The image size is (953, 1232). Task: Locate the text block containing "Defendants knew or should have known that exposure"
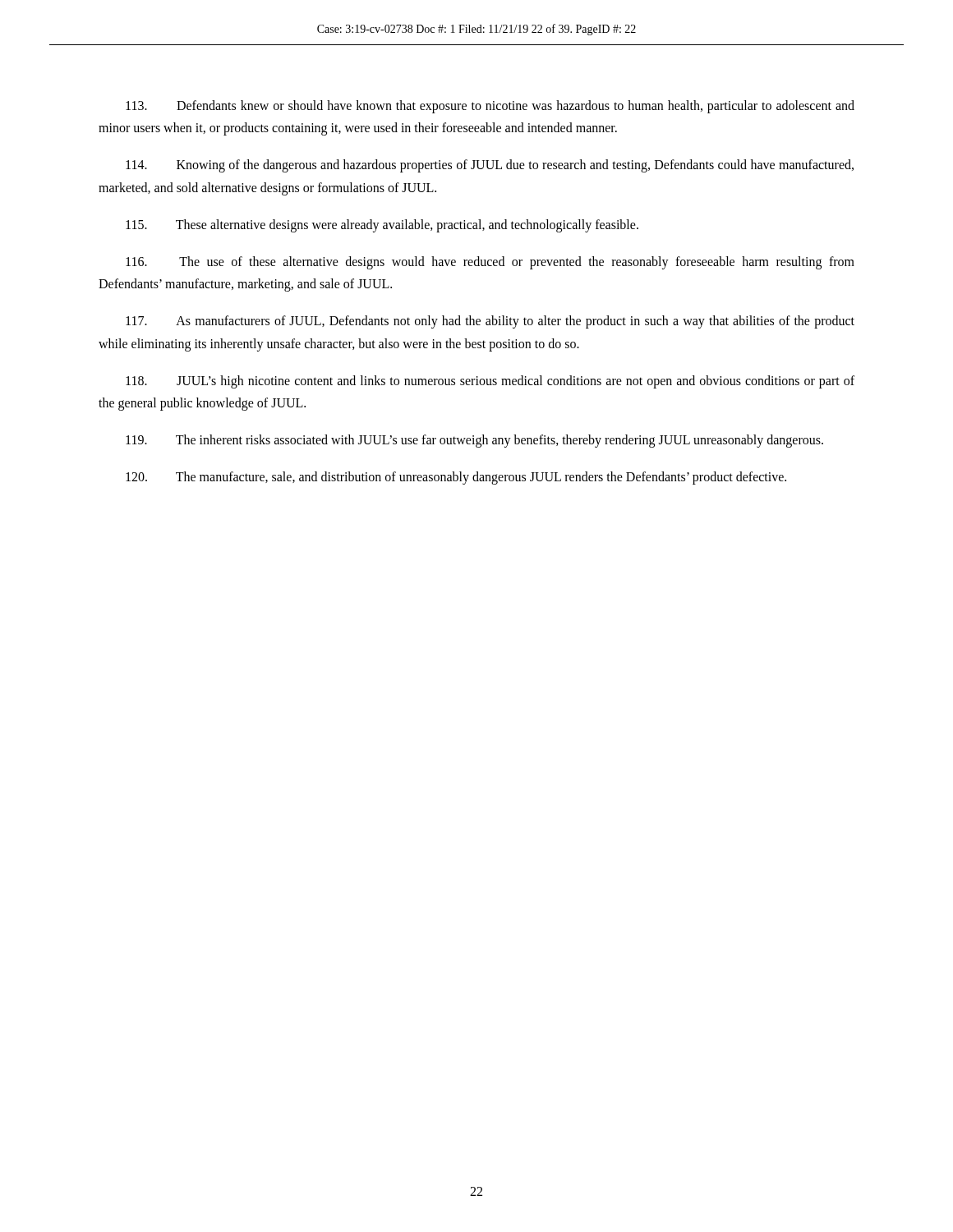tap(476, 115)
